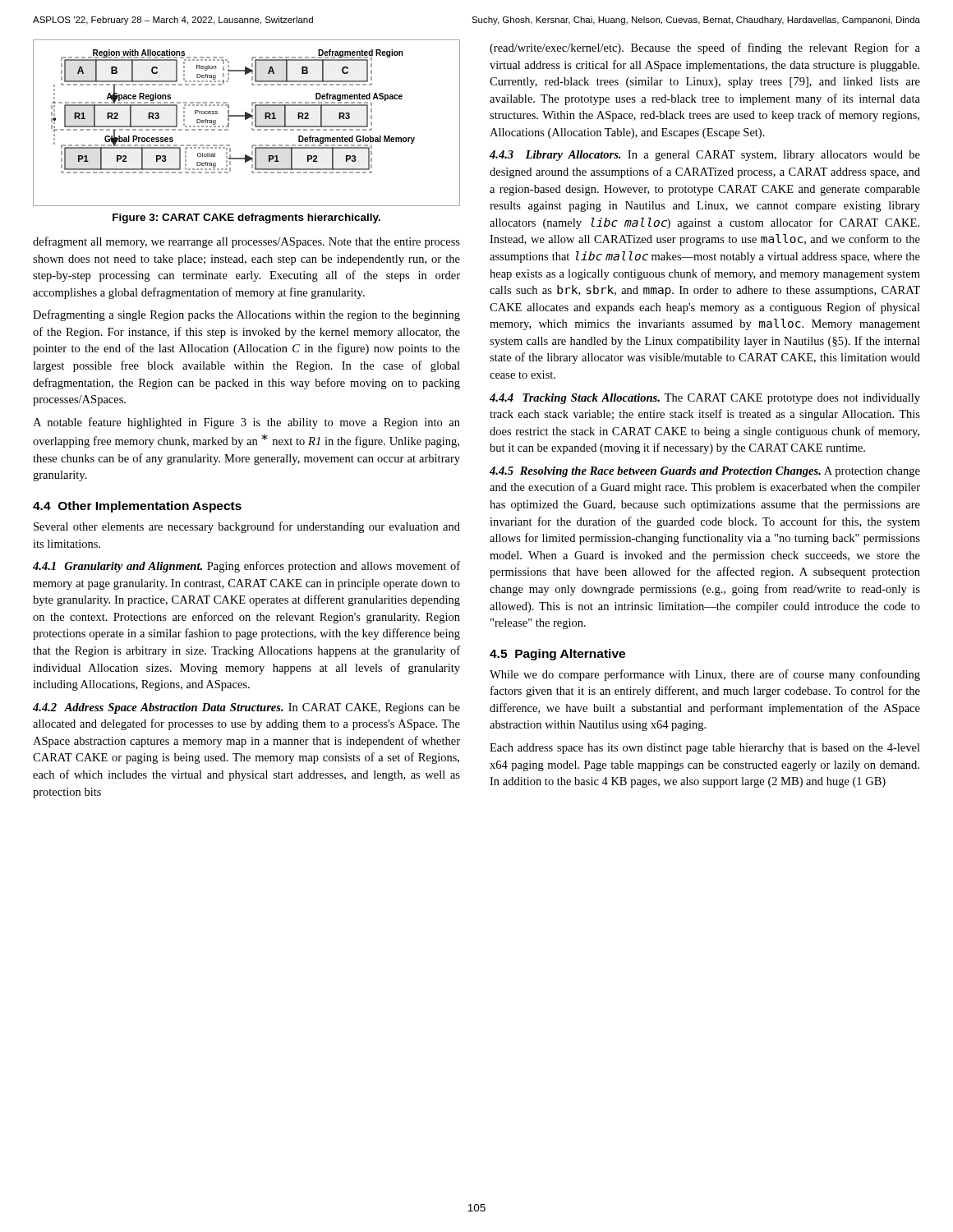Find the text block that reads "4.5 Resolving the"
The width and height of the screenshot is (953, 1232).
coord(705,547)
